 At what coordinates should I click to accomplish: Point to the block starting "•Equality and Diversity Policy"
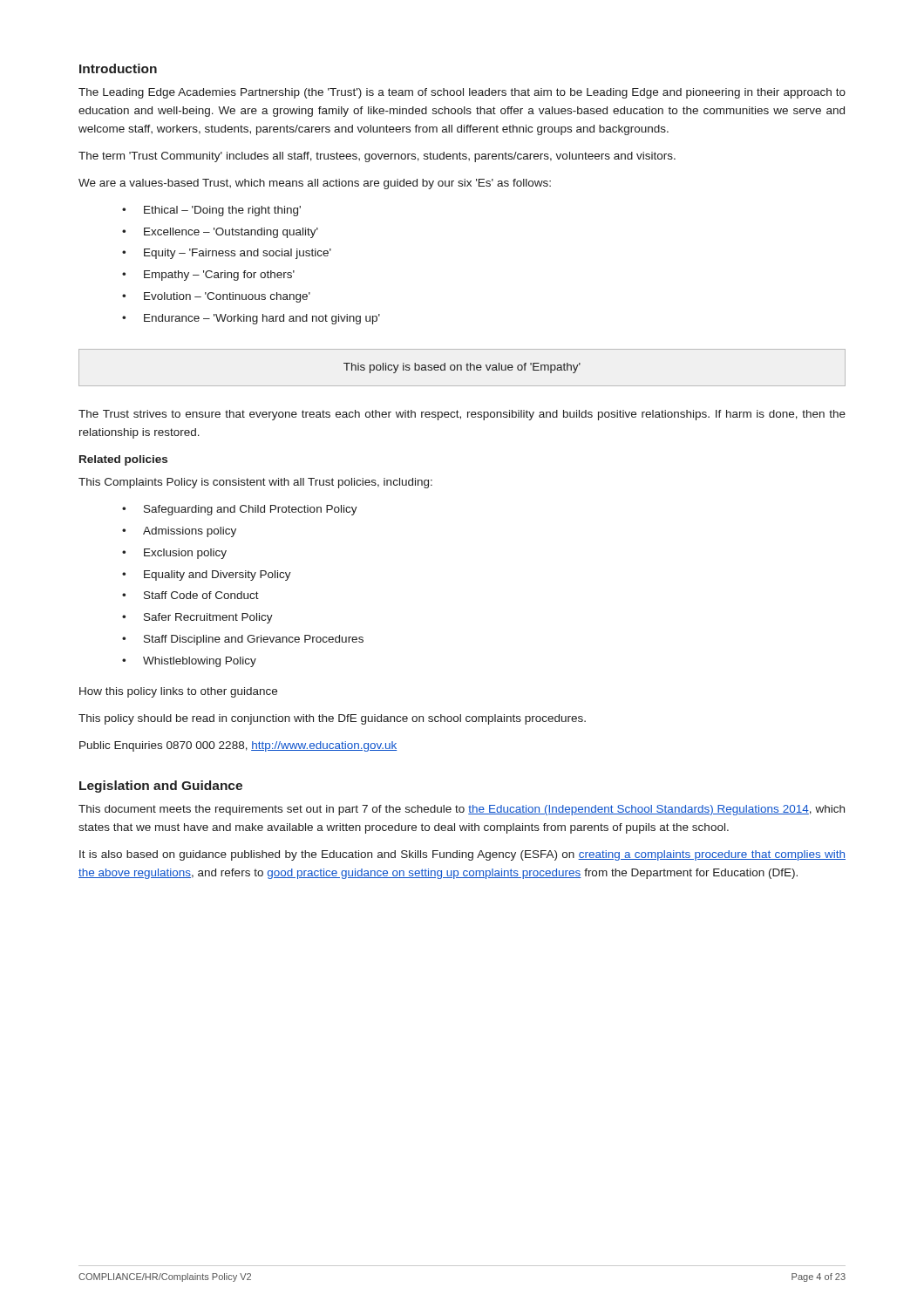click(206, 575)
